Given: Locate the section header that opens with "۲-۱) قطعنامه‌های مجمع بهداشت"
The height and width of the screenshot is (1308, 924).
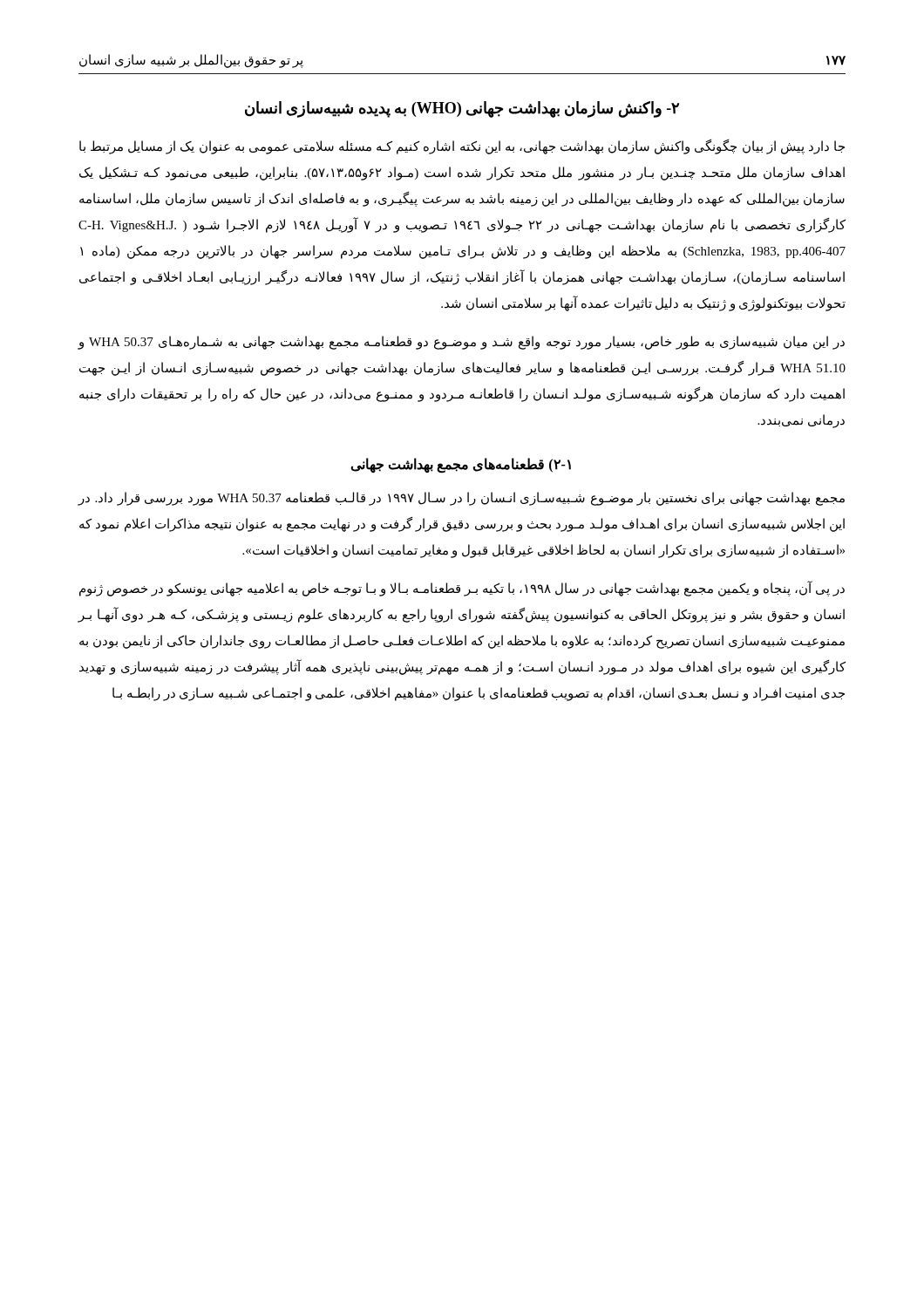Looking at the screenshot, I should [x=462, y=464].
